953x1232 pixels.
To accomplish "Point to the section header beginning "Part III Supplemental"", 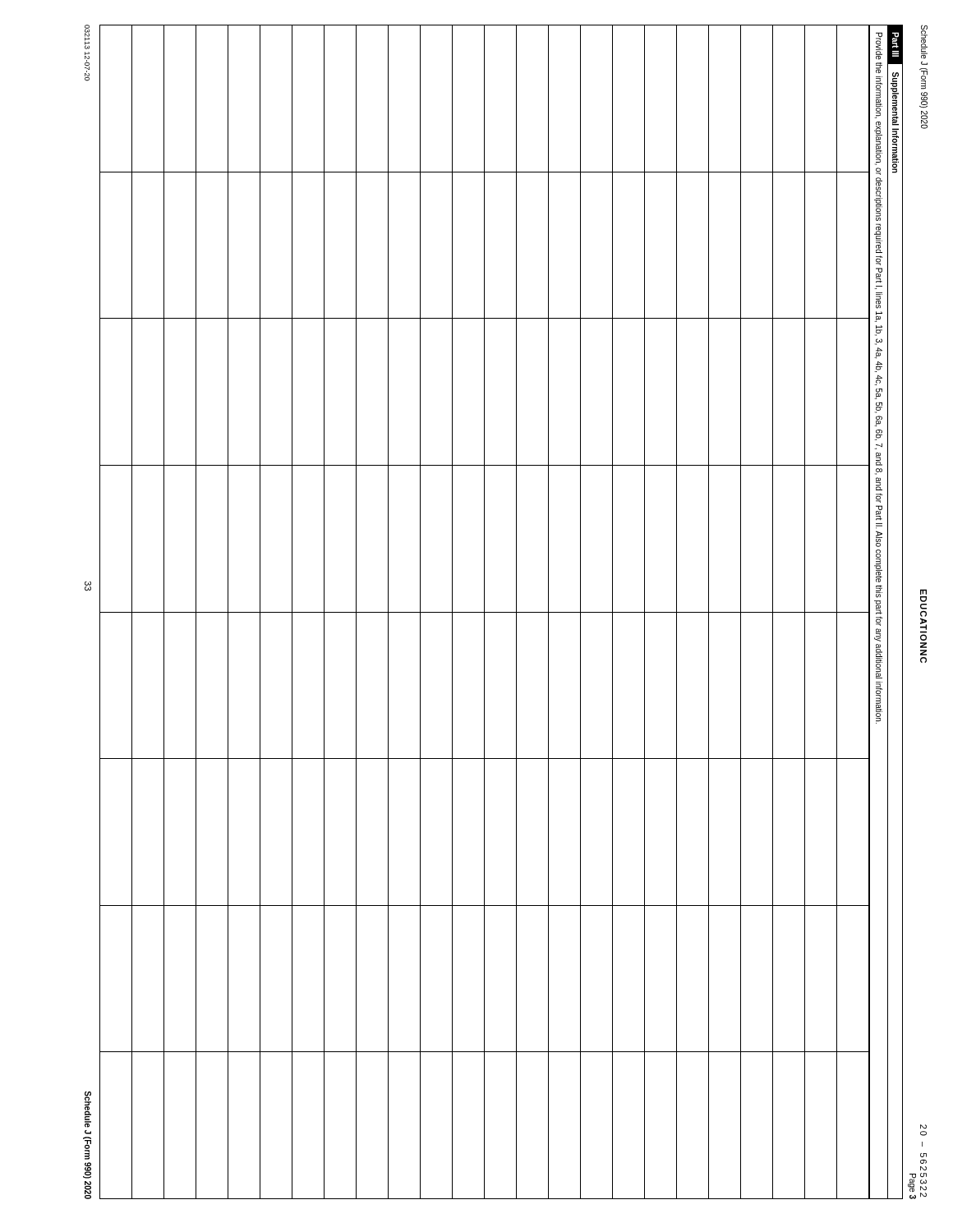I will [x=895, y=103].
